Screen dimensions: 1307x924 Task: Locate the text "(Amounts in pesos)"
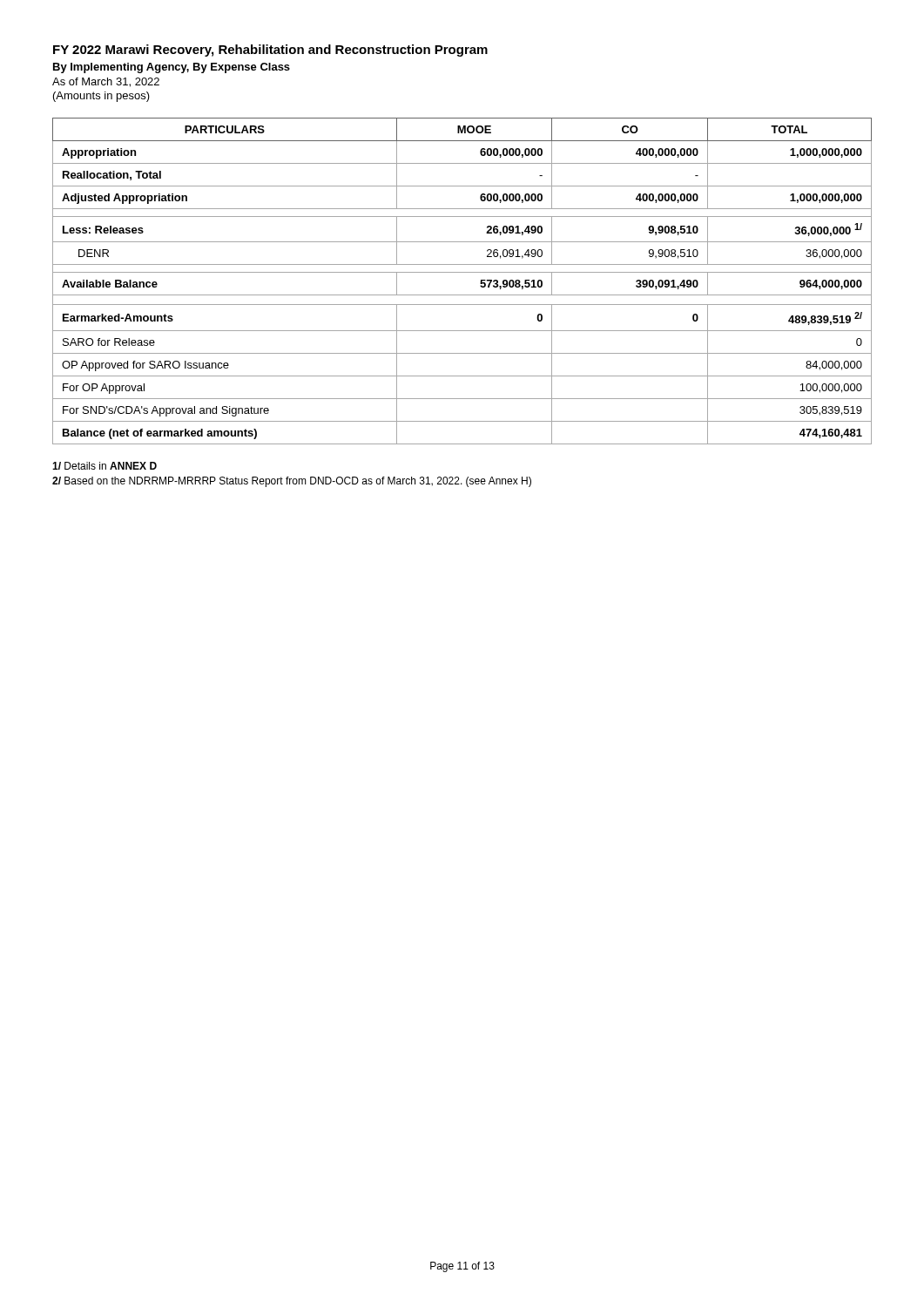tap(101, 95)
